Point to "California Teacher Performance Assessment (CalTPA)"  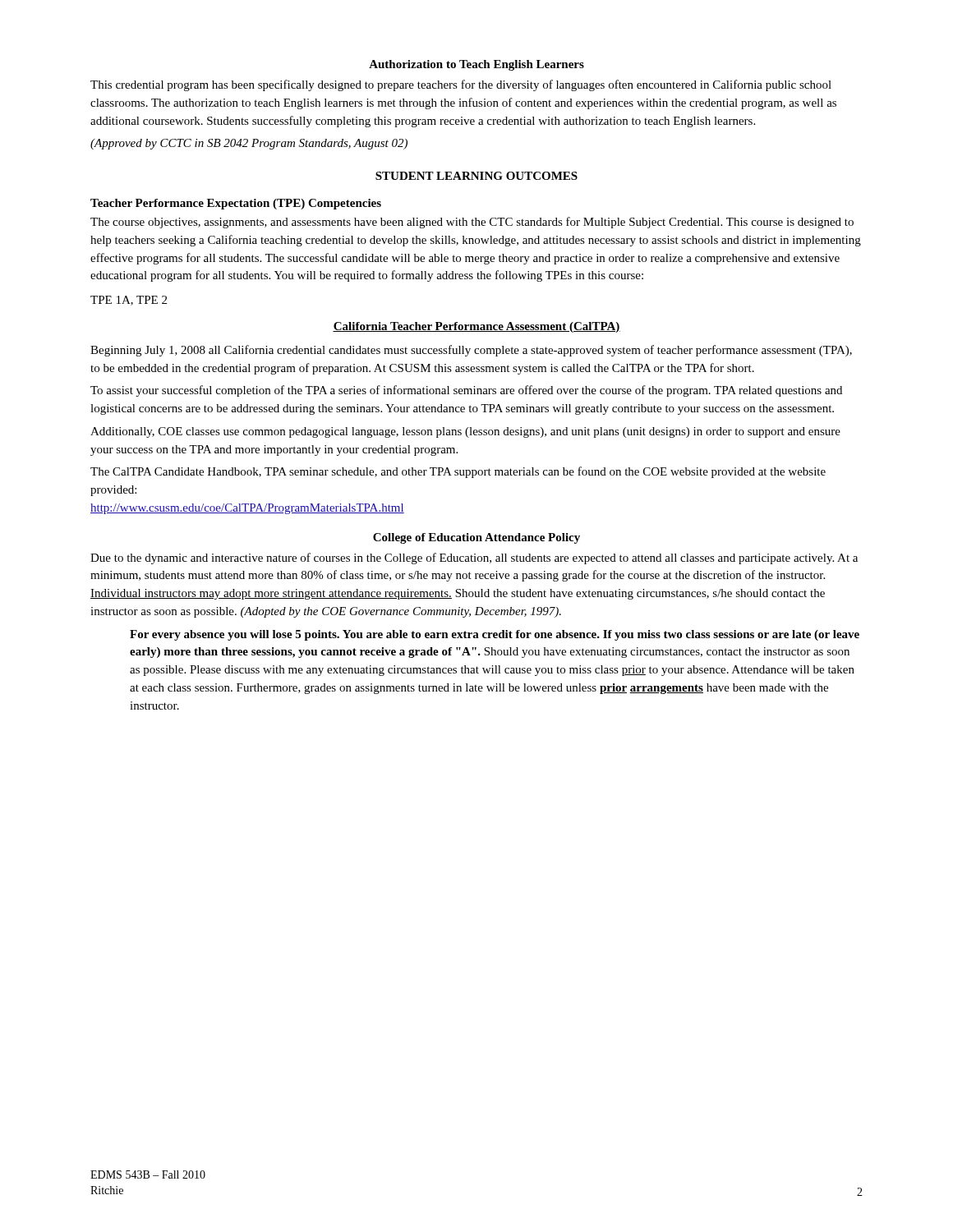476,326
